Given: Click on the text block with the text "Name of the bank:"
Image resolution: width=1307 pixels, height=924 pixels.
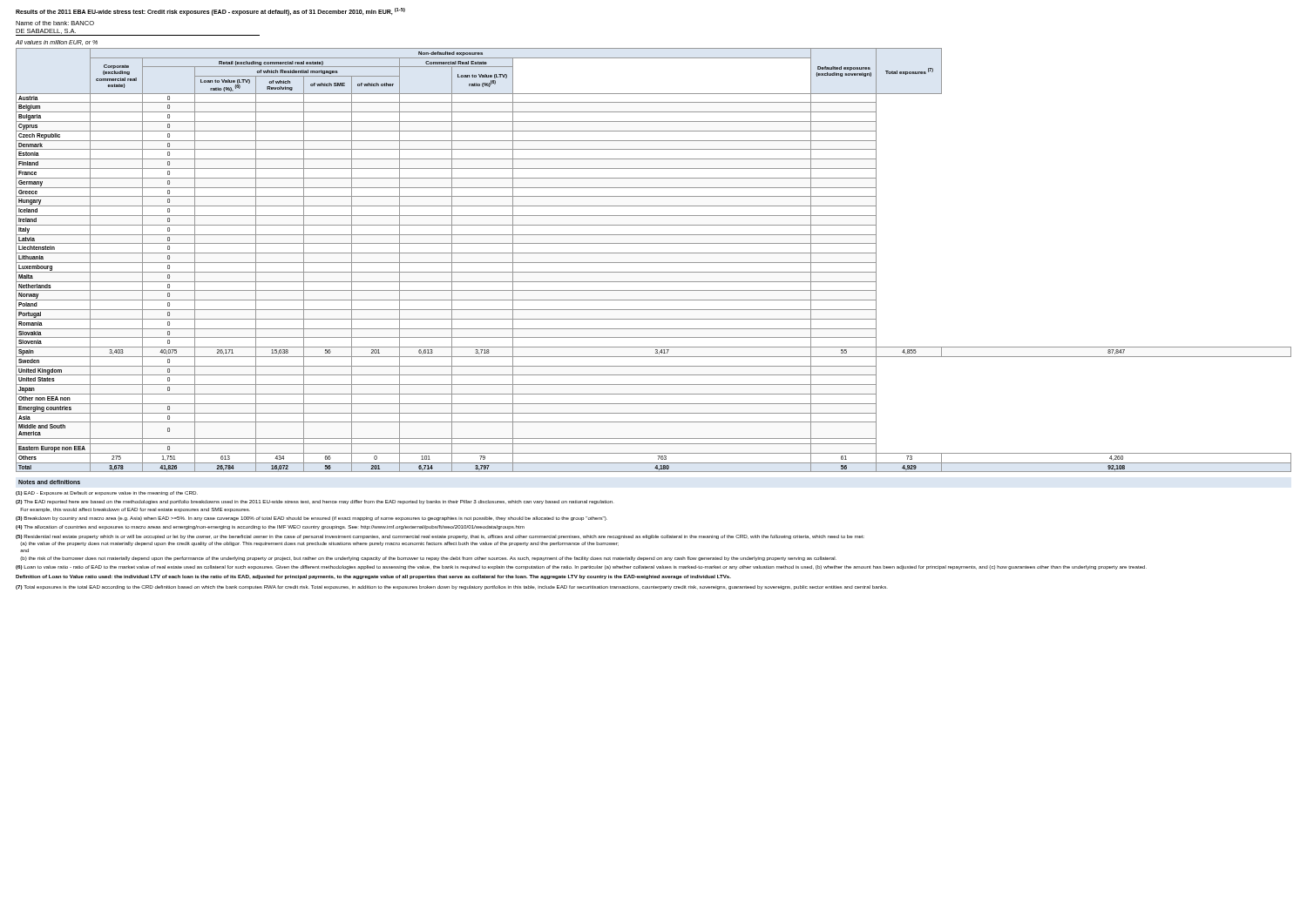Looking at the screenshot, I should [138, 28].
